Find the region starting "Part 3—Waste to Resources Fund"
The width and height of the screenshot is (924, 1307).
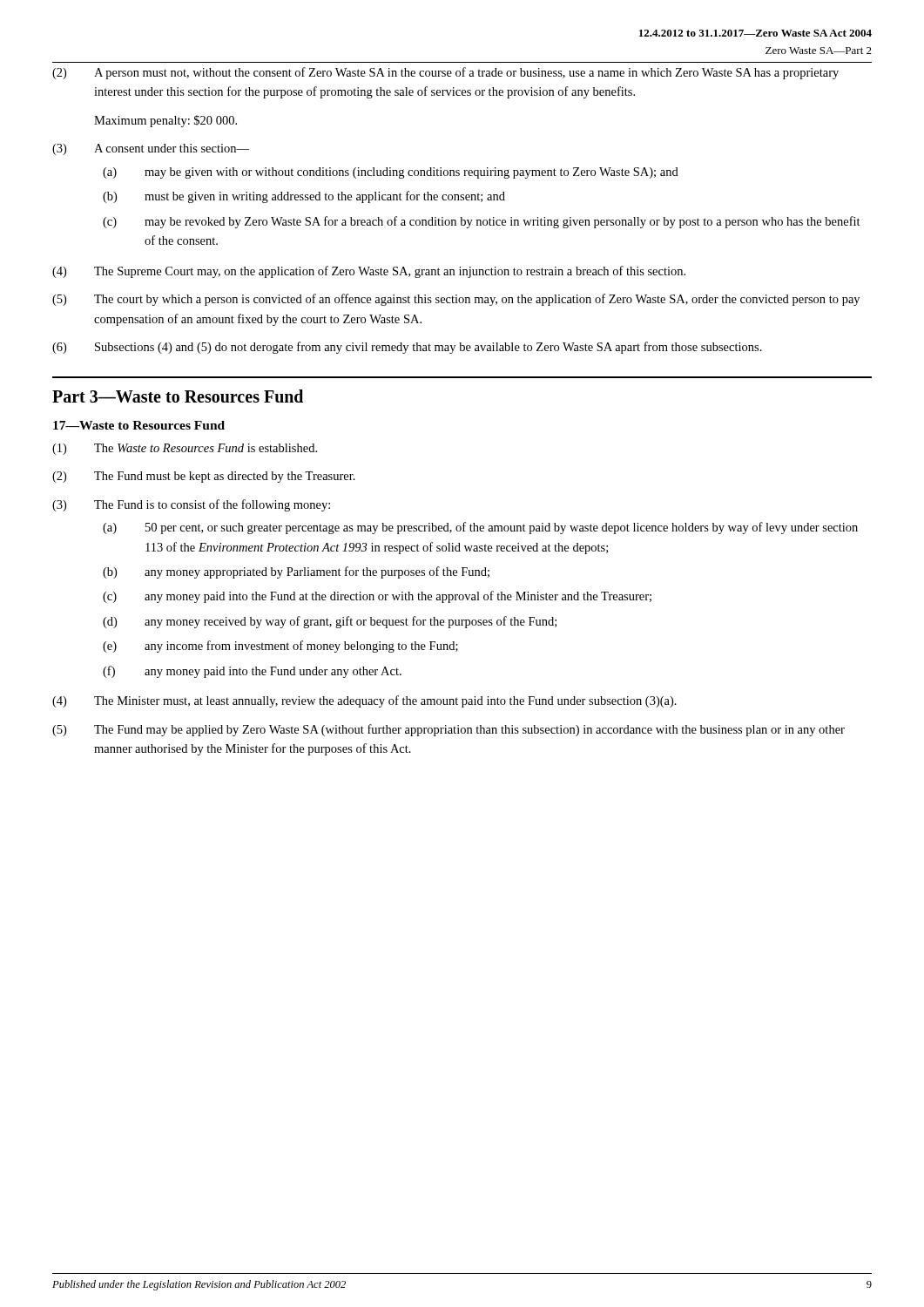coord(178,396)
